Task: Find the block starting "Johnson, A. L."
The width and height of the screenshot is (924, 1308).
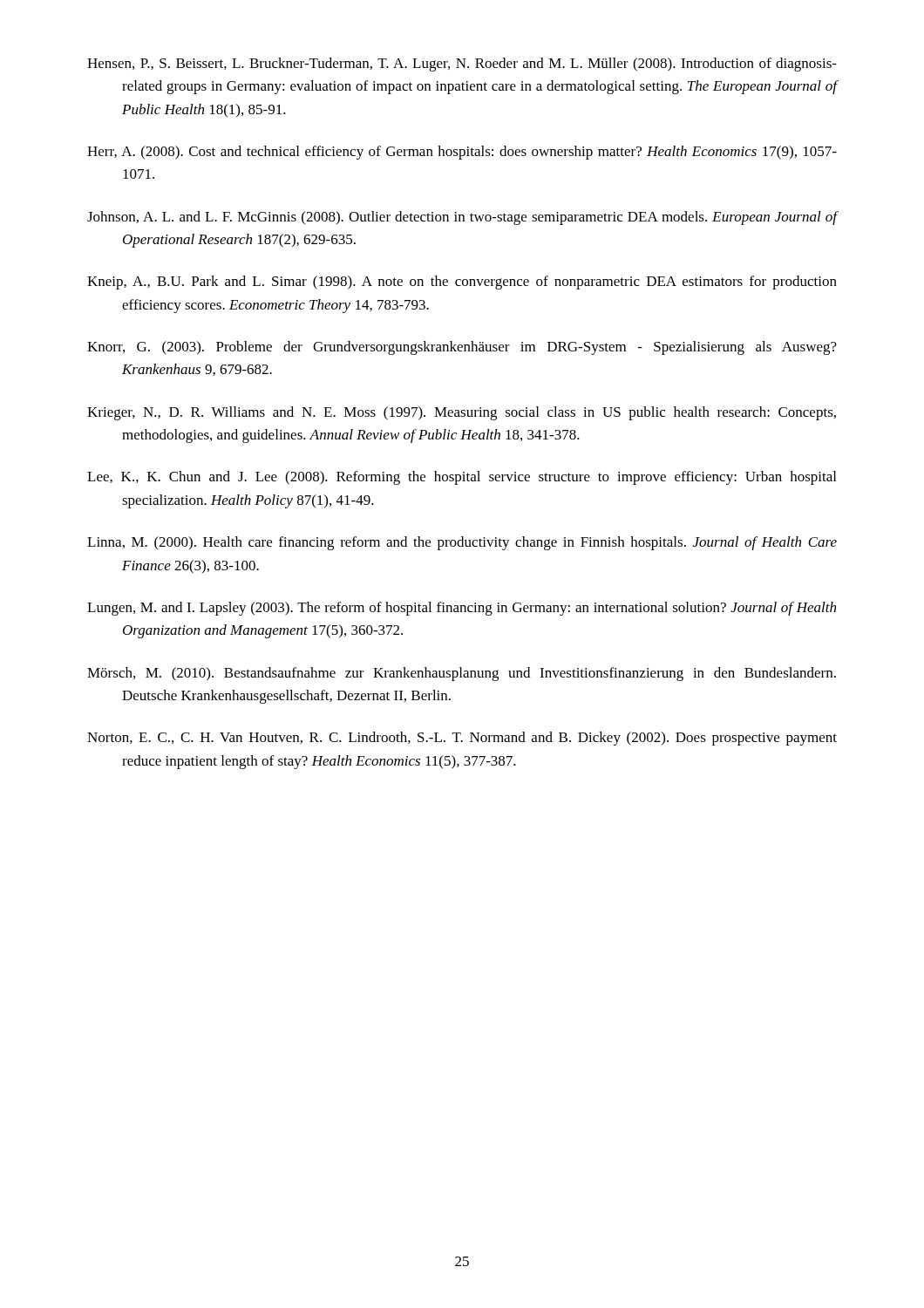Action: pos(462,228)
